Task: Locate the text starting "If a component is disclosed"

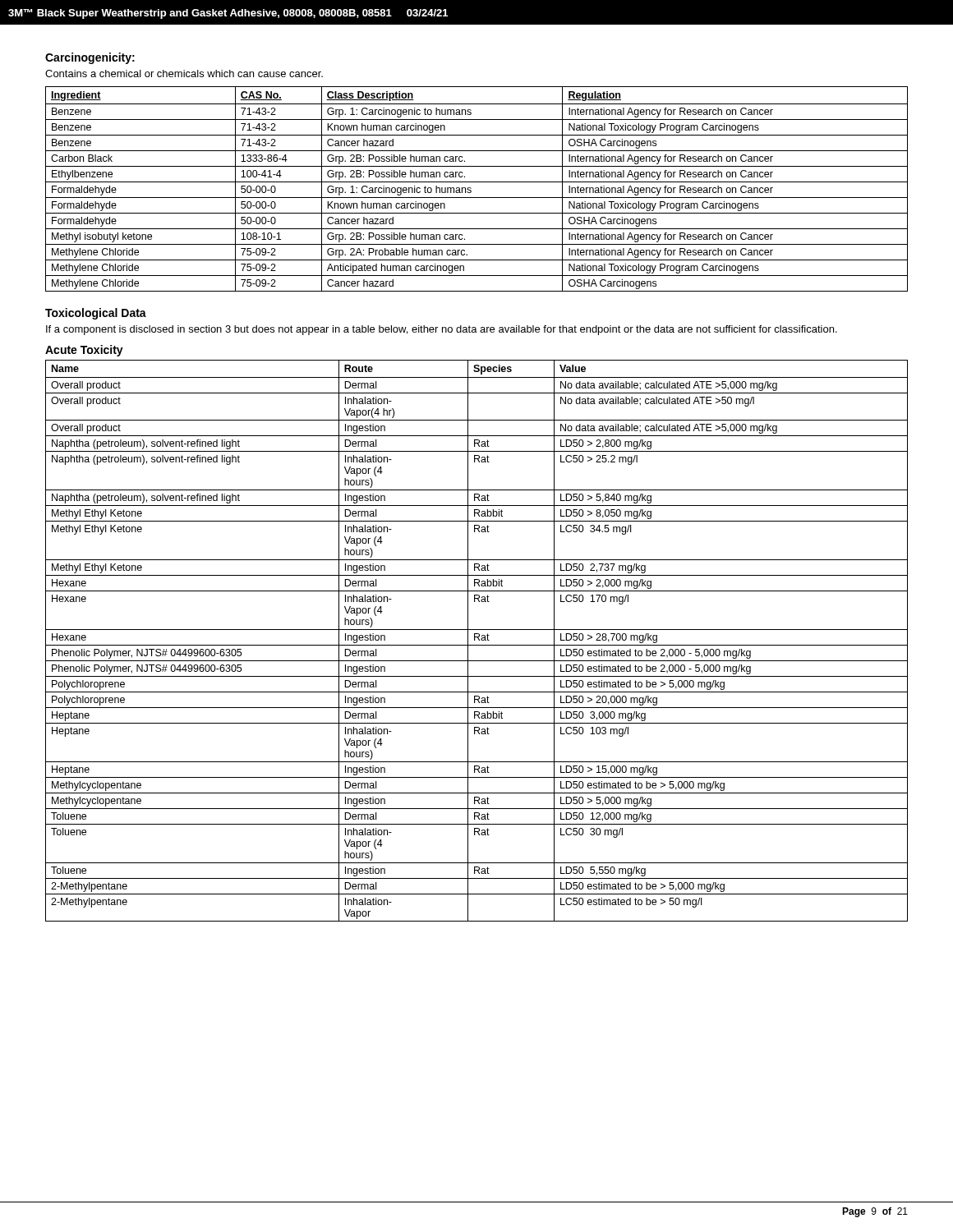Action: coord(441,329)
